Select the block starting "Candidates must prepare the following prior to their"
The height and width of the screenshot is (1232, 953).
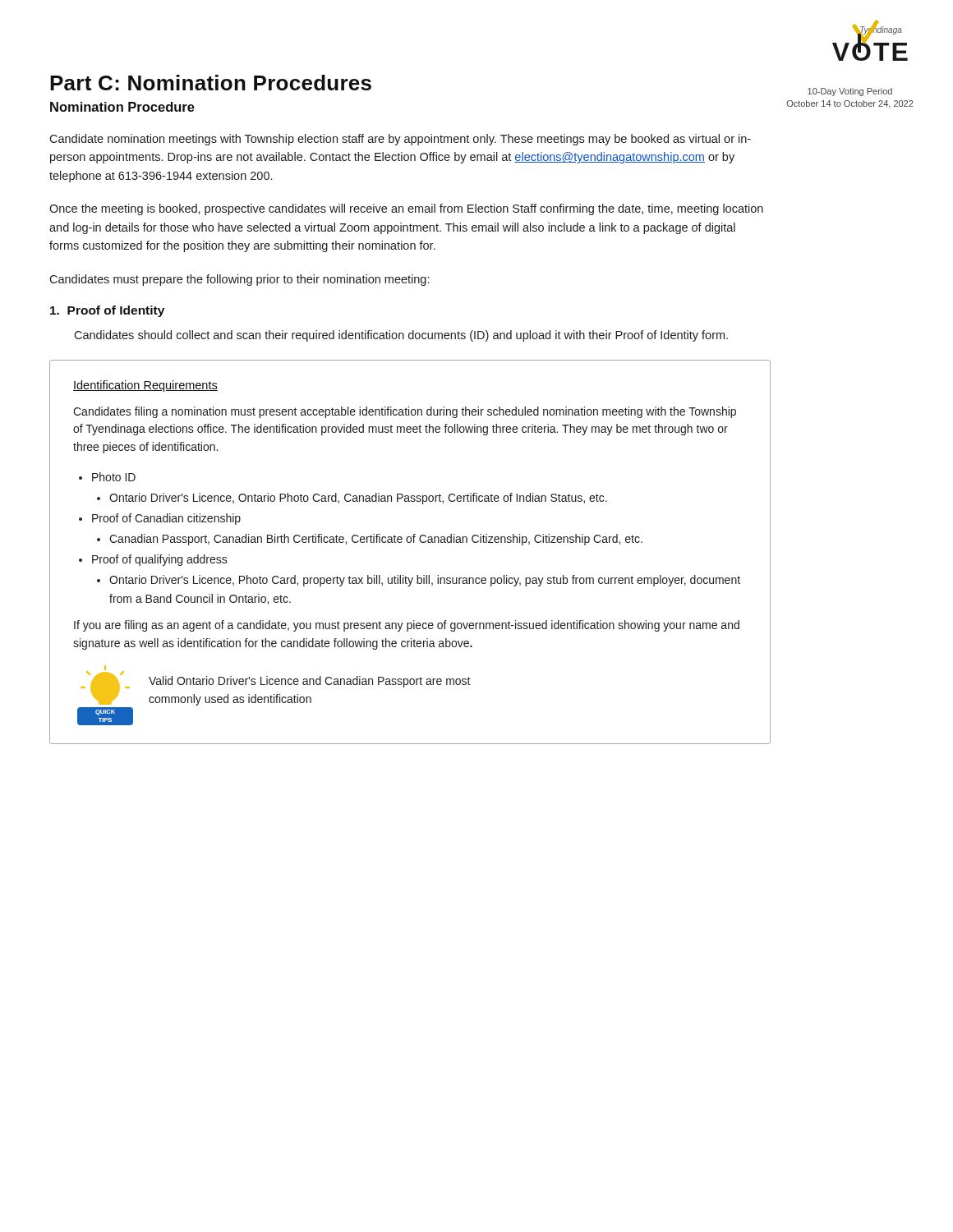240,279
